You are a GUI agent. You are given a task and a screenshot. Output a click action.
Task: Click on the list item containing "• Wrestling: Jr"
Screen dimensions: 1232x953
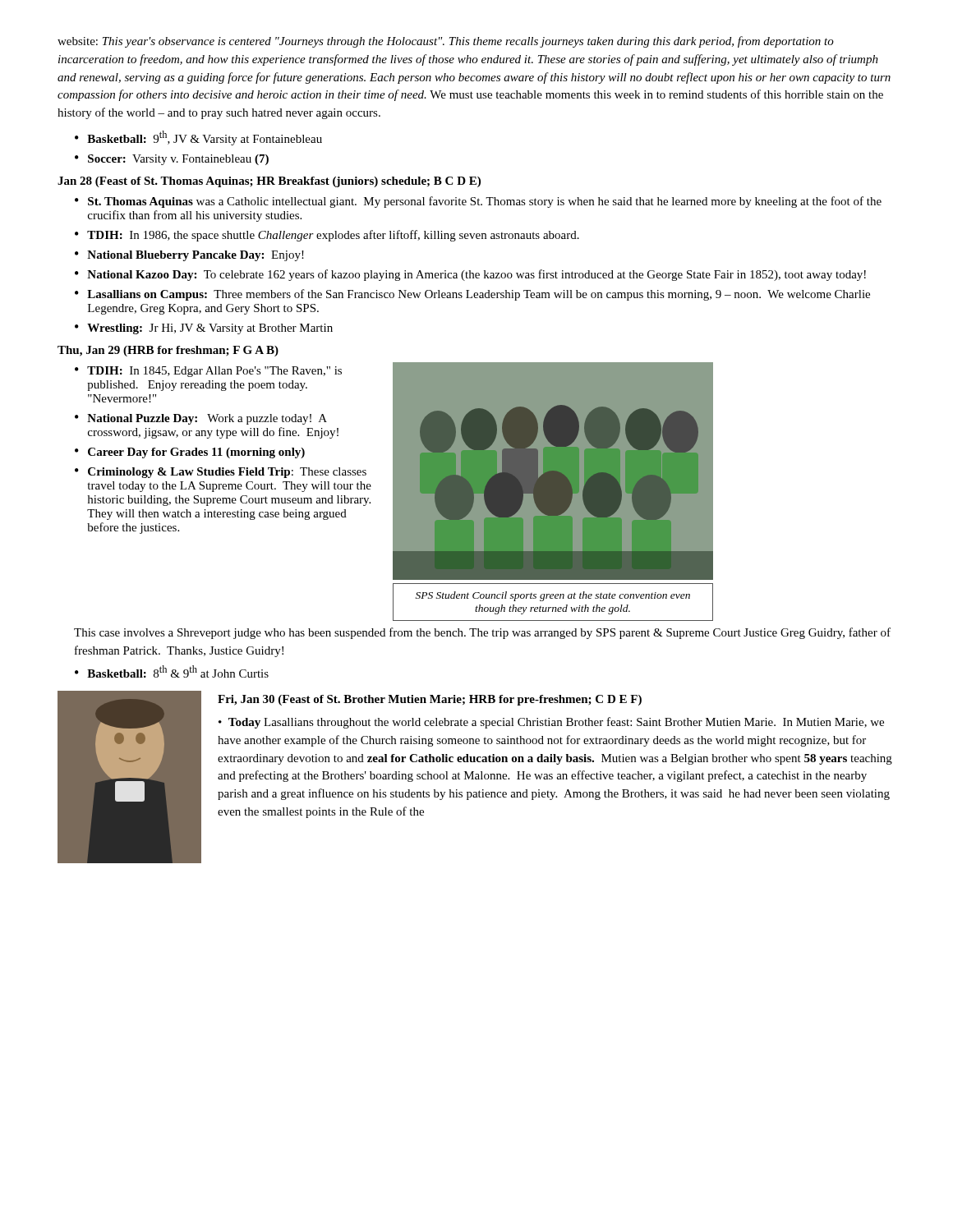pyautogui.click(x=203, y=327)
